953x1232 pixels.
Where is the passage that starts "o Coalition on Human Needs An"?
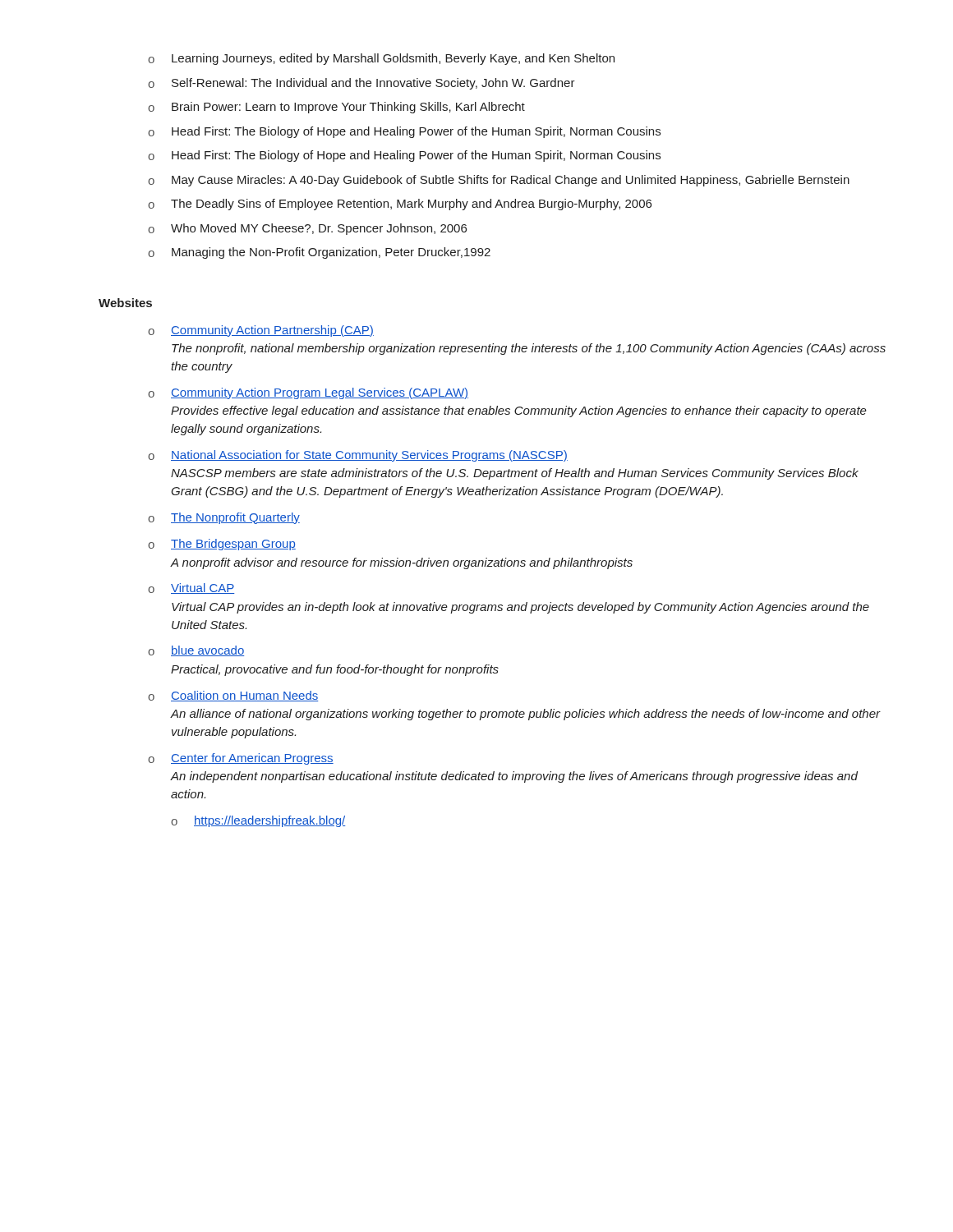point(518,717)
